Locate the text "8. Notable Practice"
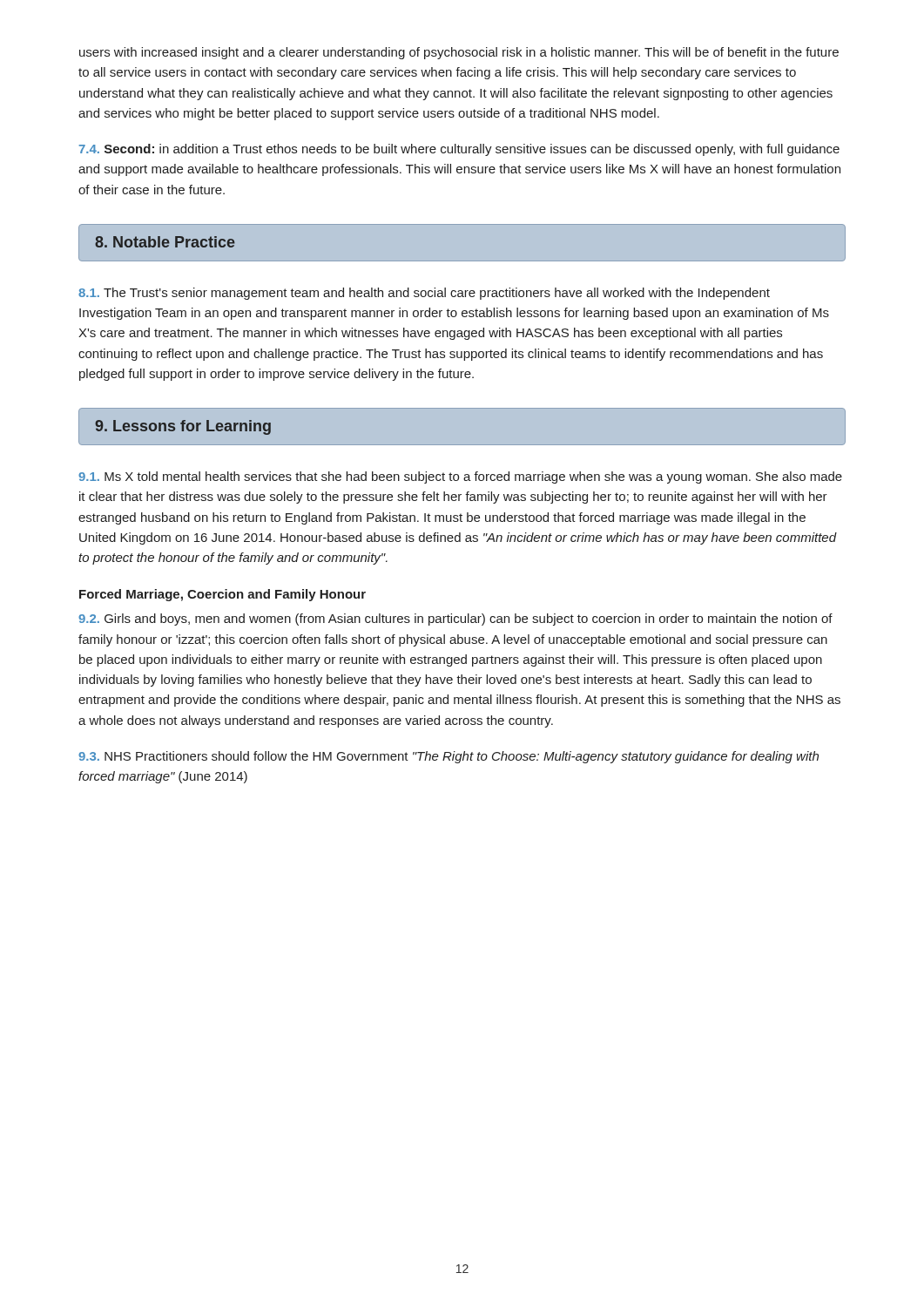924x1307 pixels. (x=462, y=242)
